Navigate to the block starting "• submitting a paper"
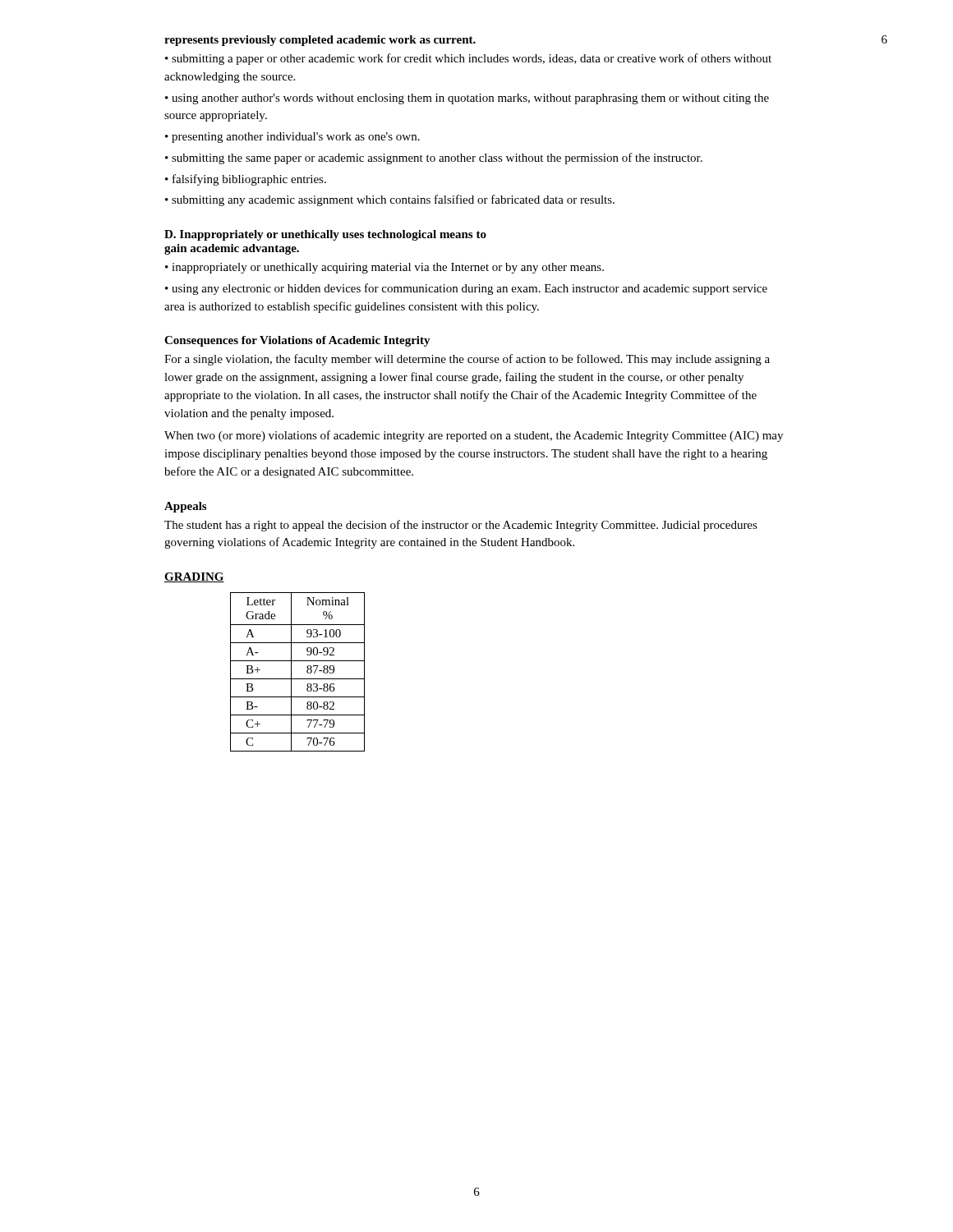 click(468, 67)
